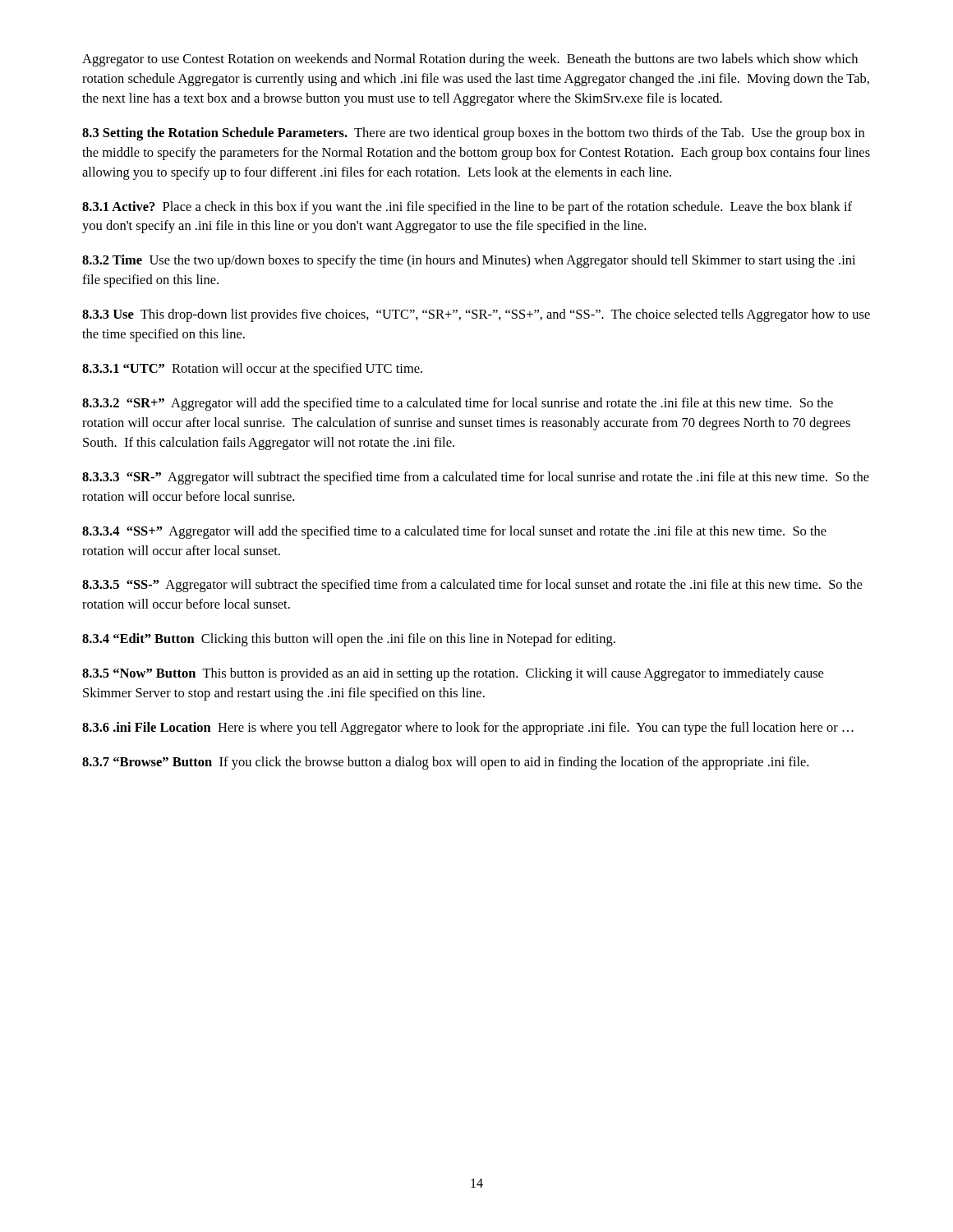Viewport: 953px width, 1232px height.
Task: Find the text block starting "3.3.4 “SS+” Aggregator will add the specified"
Action: (x=454, y=540)
